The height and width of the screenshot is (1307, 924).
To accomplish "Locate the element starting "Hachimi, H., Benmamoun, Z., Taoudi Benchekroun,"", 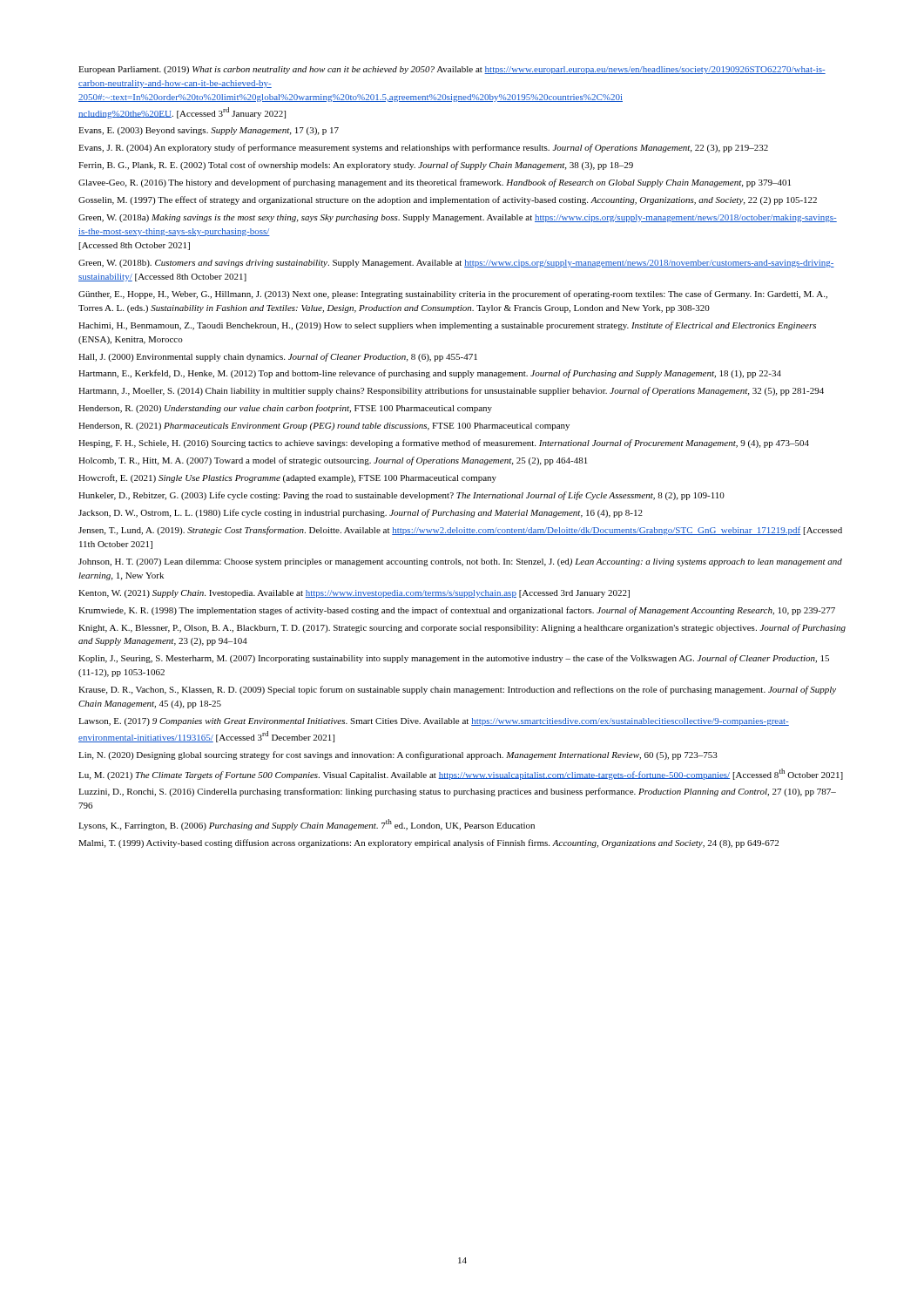I will (x=447, y=332).
